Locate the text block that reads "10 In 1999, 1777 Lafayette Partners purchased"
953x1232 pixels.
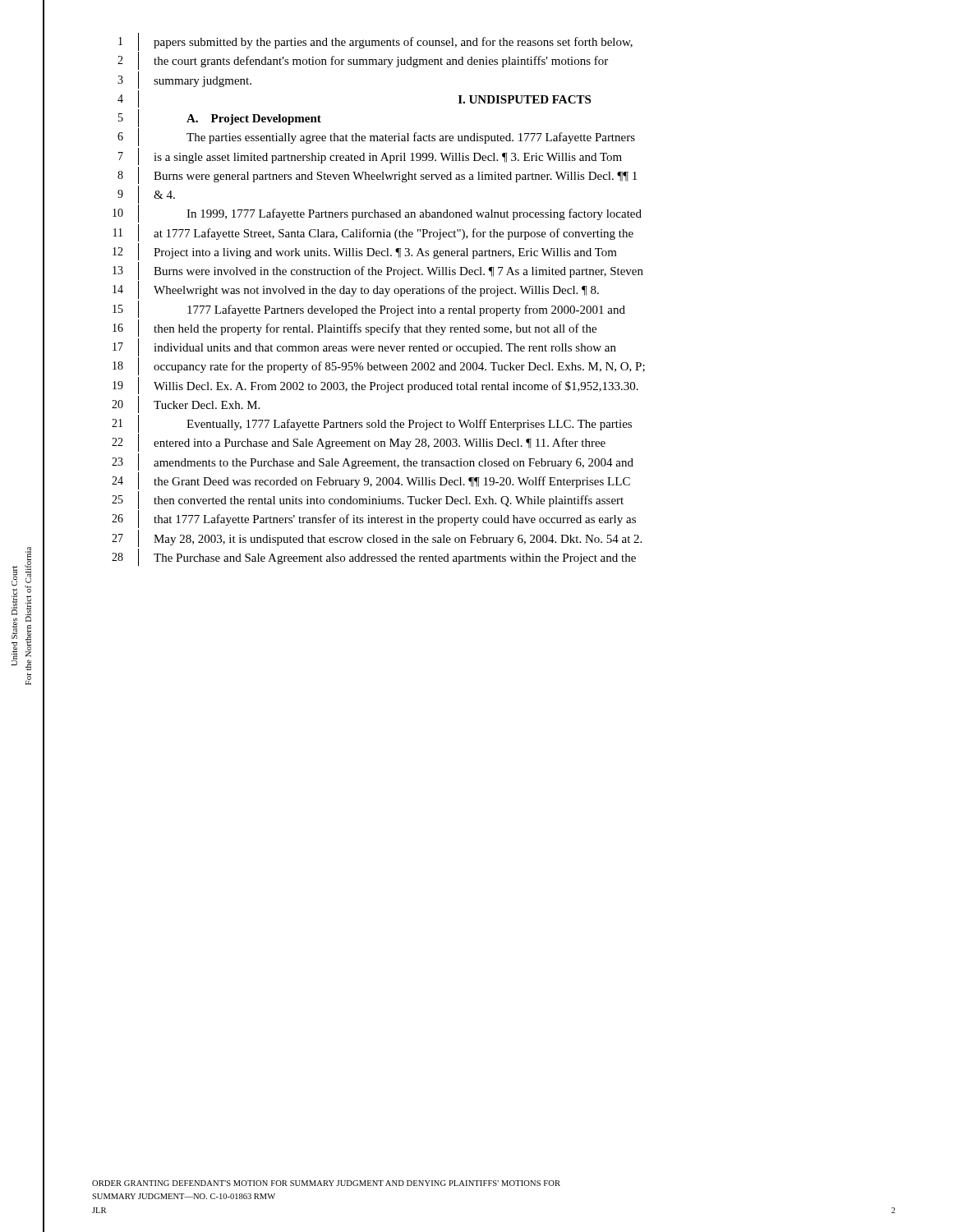494,252
